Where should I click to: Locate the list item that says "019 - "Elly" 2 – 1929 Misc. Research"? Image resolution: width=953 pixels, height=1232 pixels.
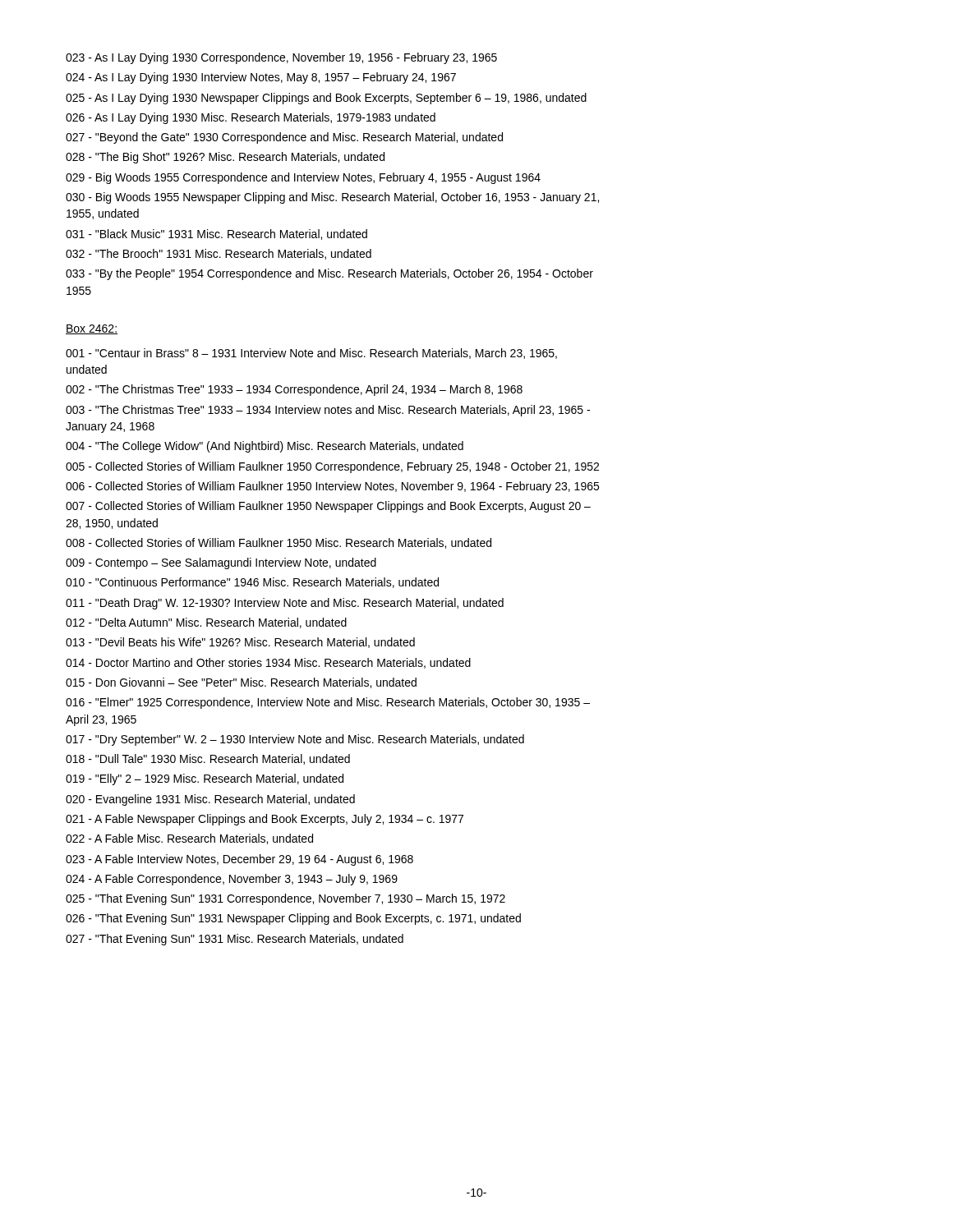click(x=205, y=779)
